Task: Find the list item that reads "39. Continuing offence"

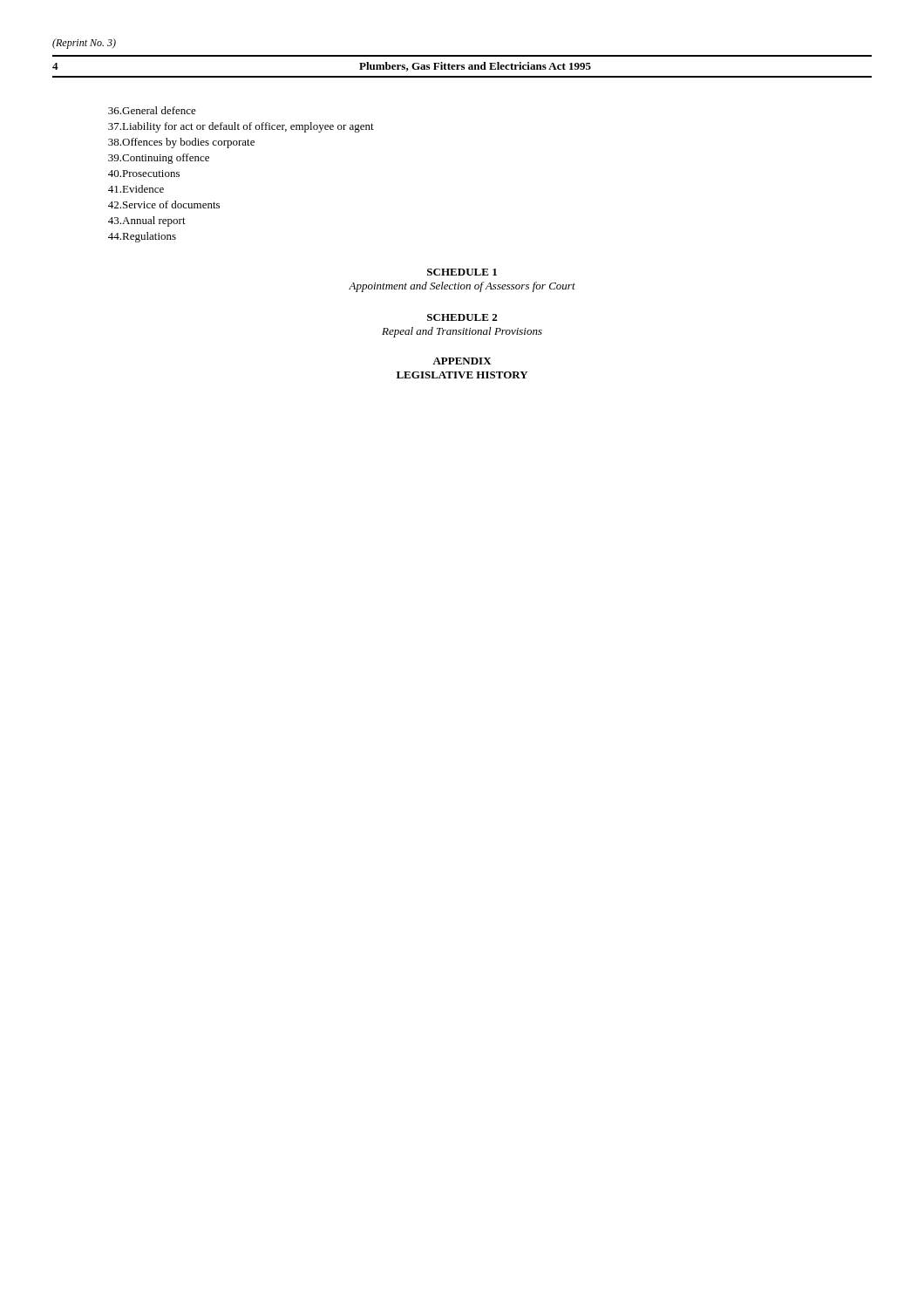Action: tap(159, 159)
